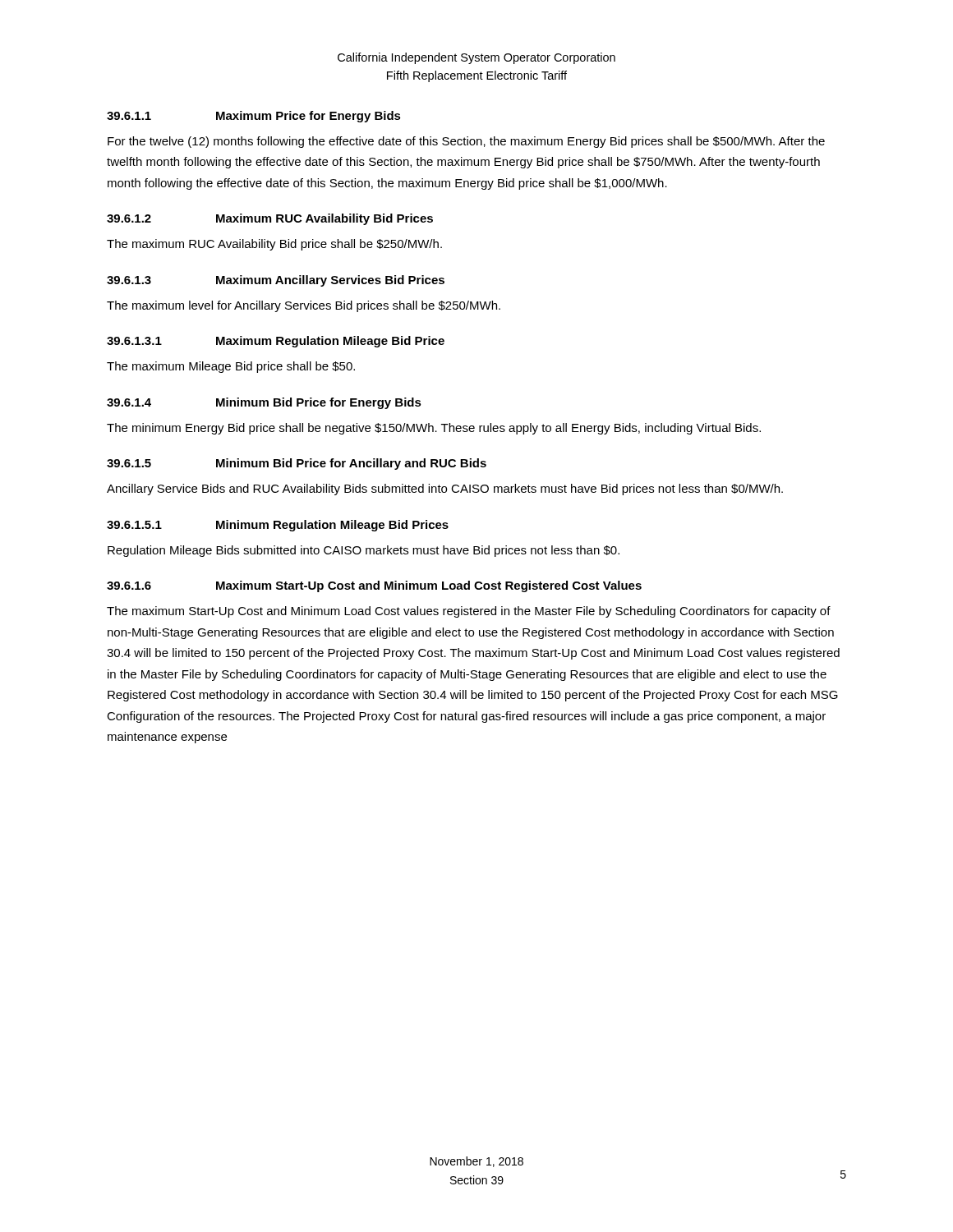Select the region starting "The maximum RUC Availability Bid price"
953x1232 pixels.
tap(275, 244)
